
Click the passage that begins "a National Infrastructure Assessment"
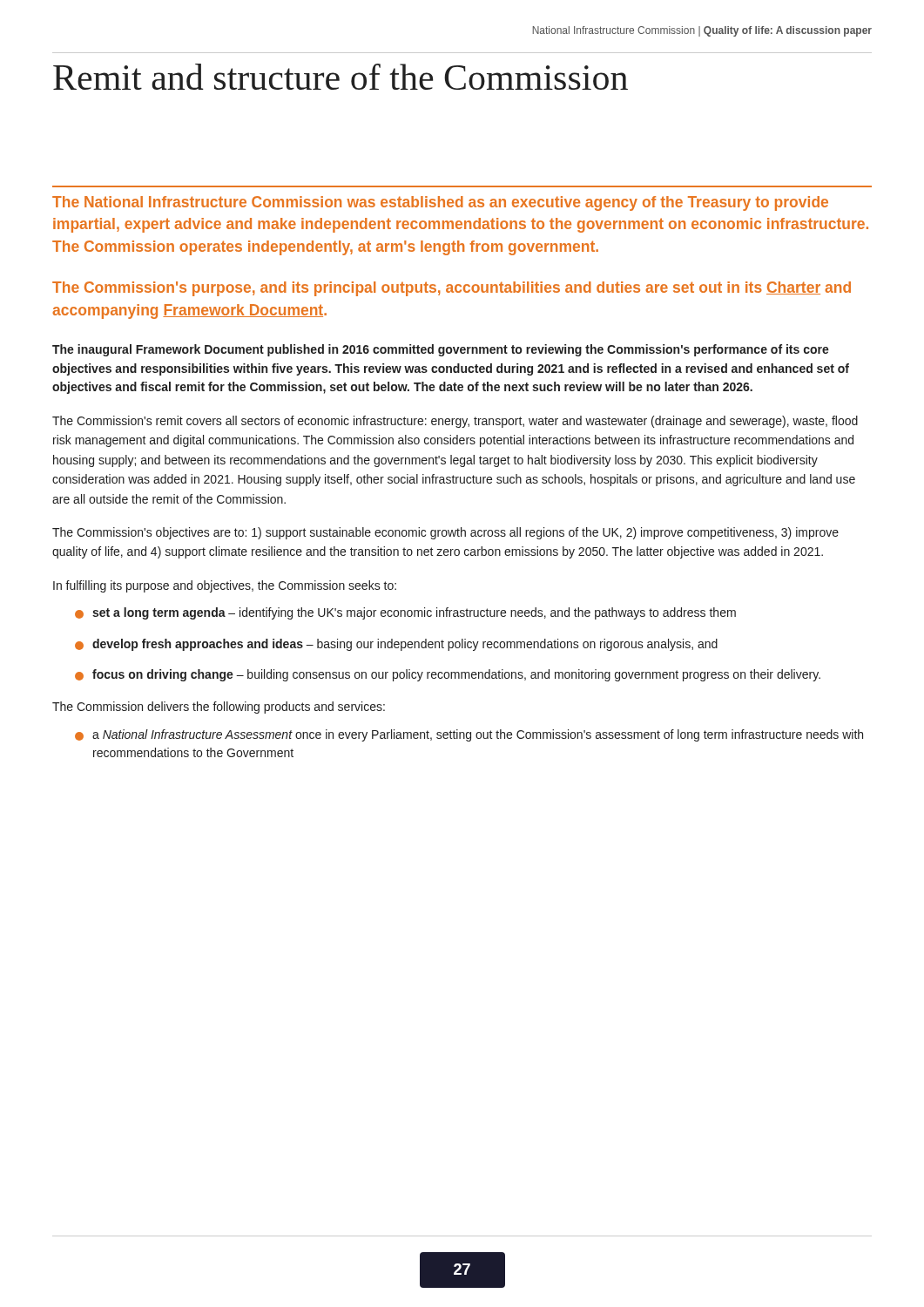pos(462,744)
